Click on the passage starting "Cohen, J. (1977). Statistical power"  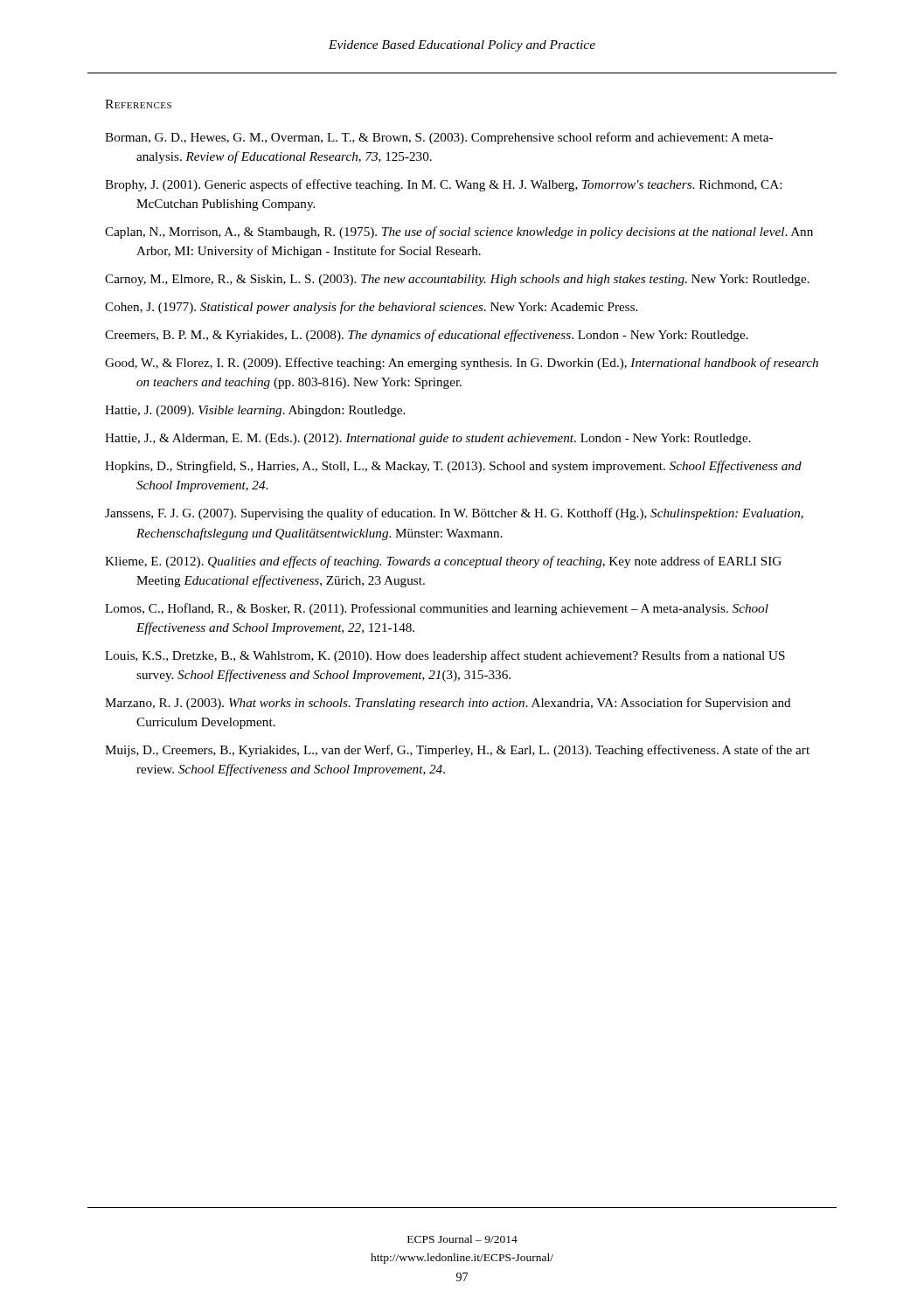coord(372,307)
